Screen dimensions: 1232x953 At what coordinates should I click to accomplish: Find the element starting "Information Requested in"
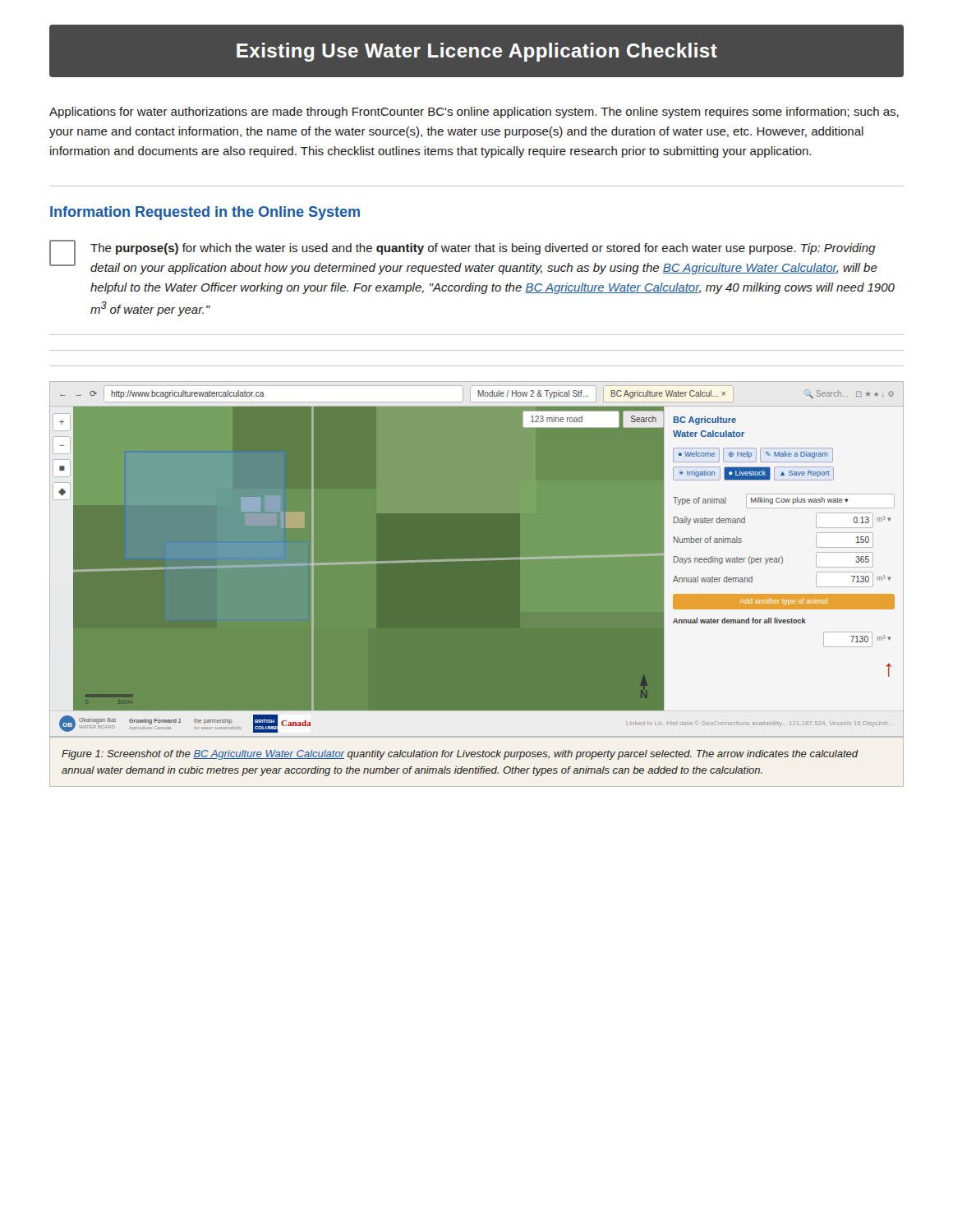205,213
